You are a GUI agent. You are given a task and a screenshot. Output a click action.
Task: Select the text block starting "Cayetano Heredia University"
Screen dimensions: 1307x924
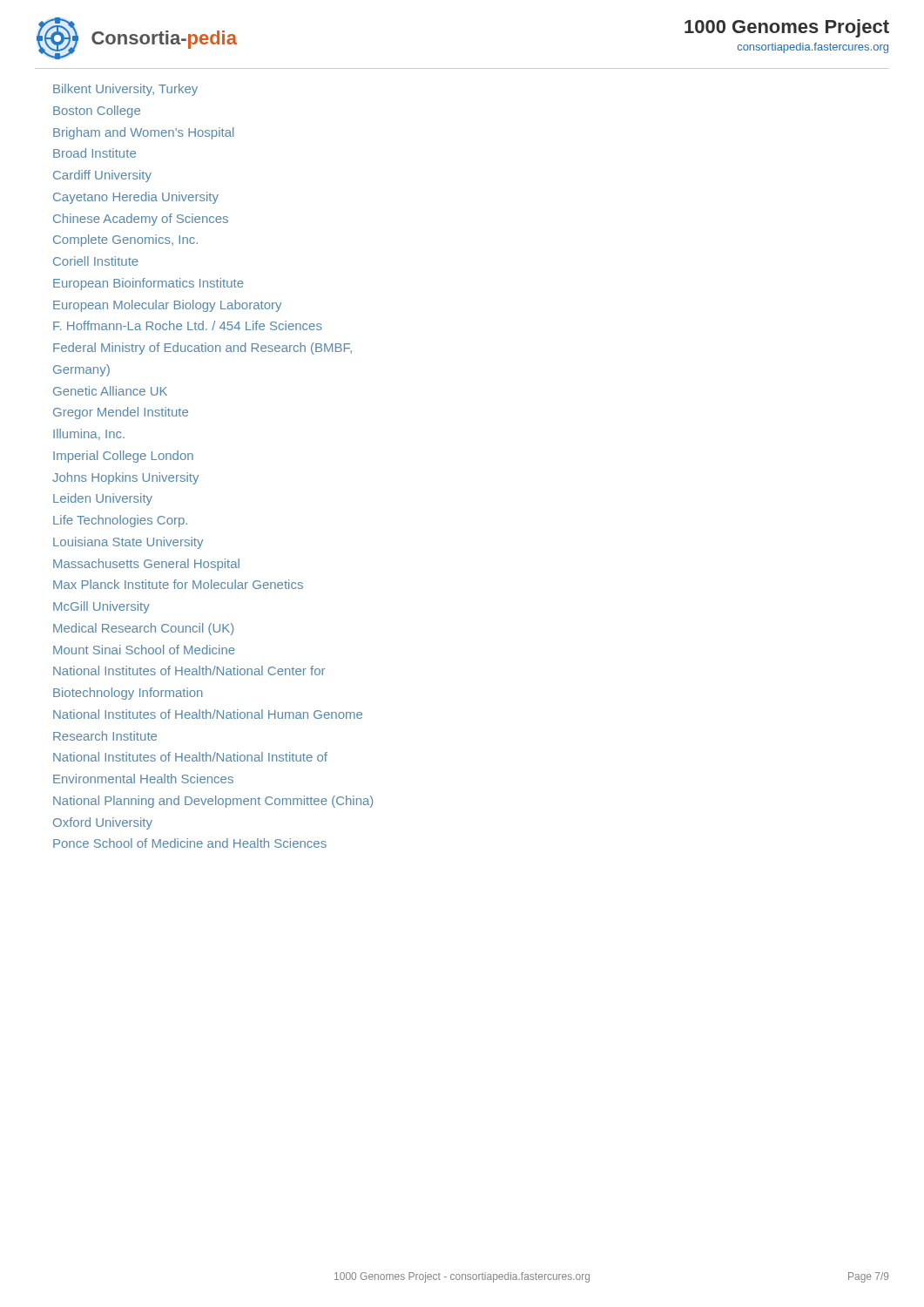pyautogui.click(x=135, y=196)
